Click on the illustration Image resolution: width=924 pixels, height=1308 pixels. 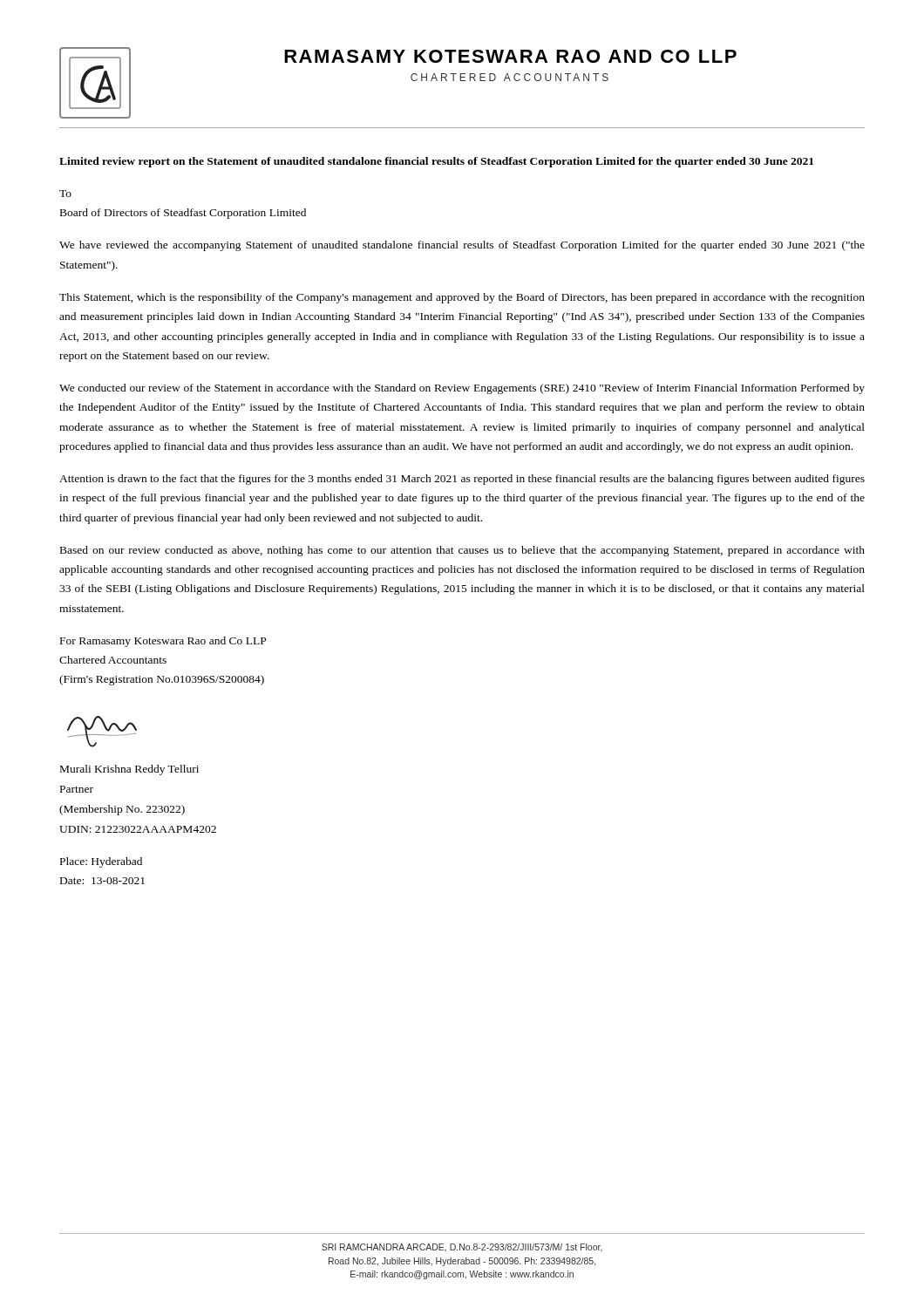tap(103, 725)
